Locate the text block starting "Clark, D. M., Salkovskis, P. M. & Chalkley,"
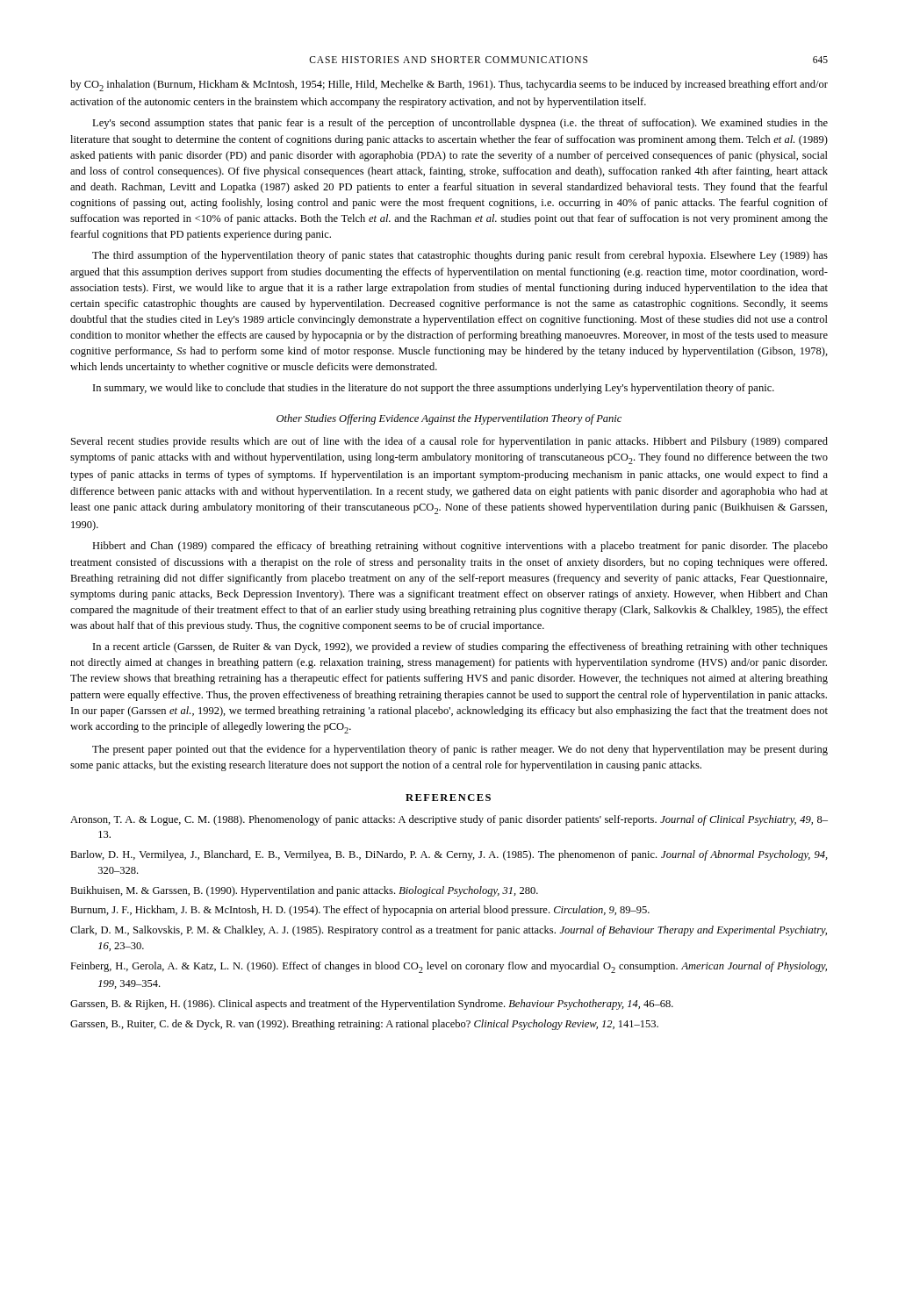Image resolution: width=898 pixels, height=1316 pixels. (449, 938)
